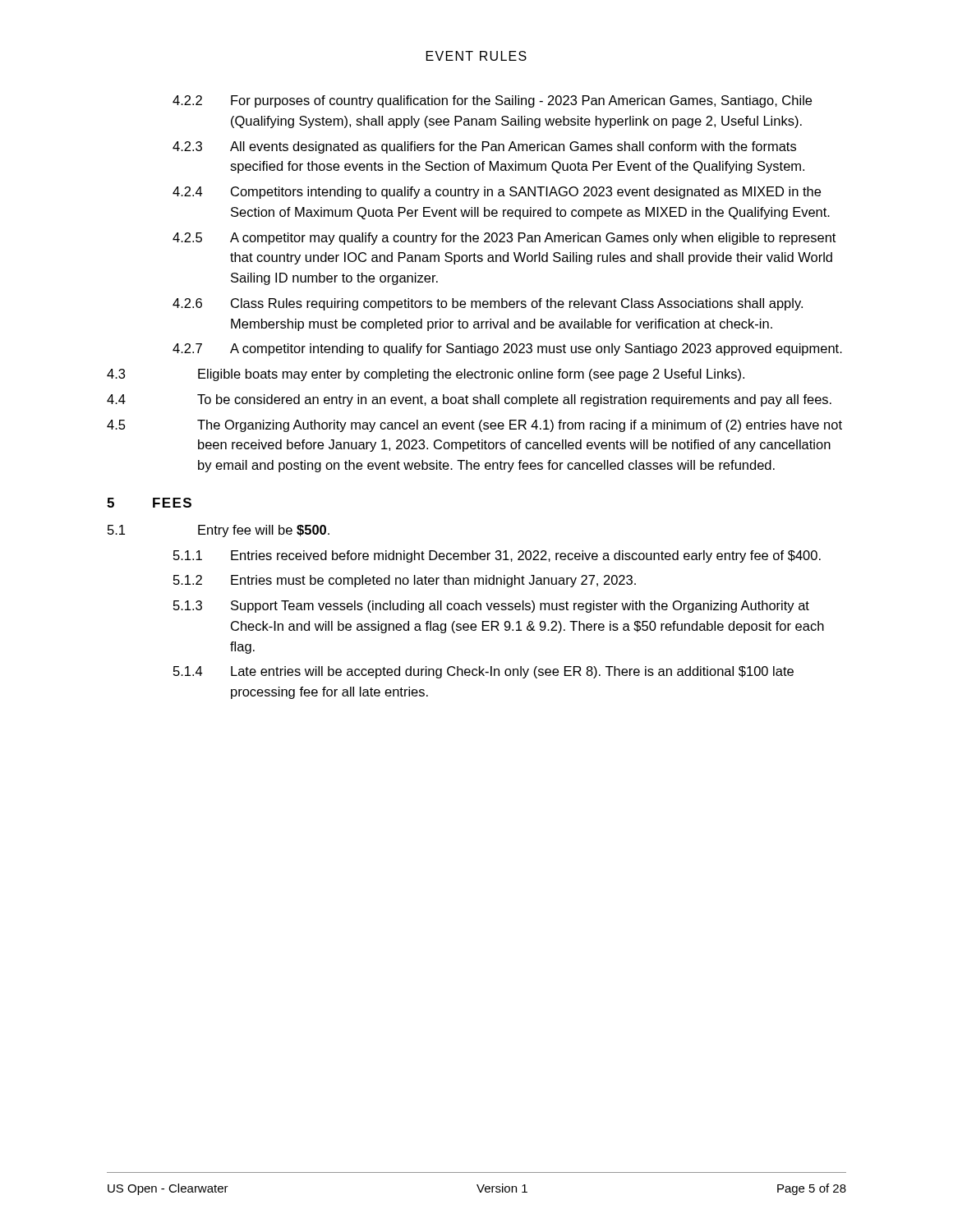Click on the passage starting "4.2.4 Competitors intending"
This screenshot has width=953, height=1232.
click(509, 202)
